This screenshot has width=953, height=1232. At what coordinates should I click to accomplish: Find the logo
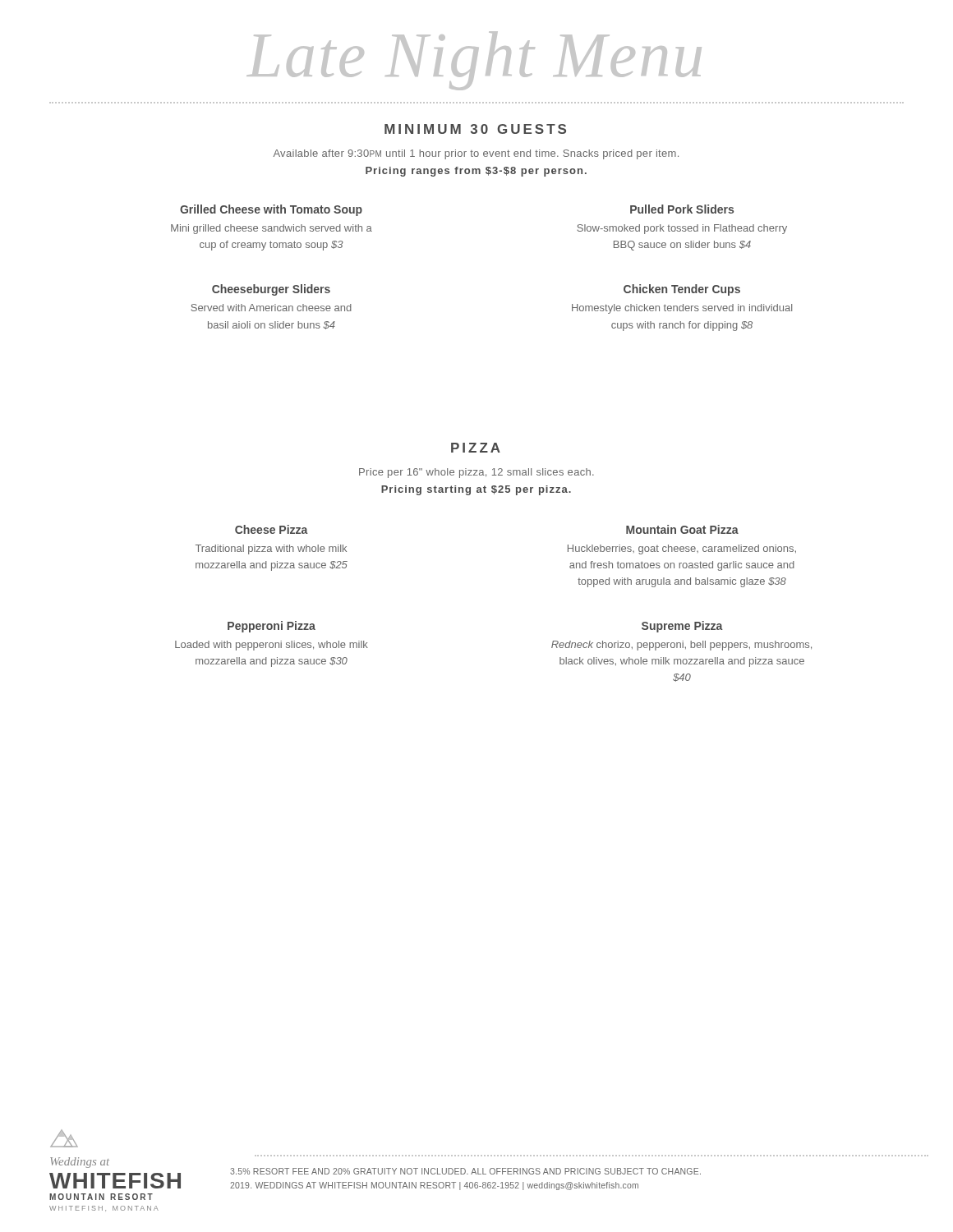107,1170
